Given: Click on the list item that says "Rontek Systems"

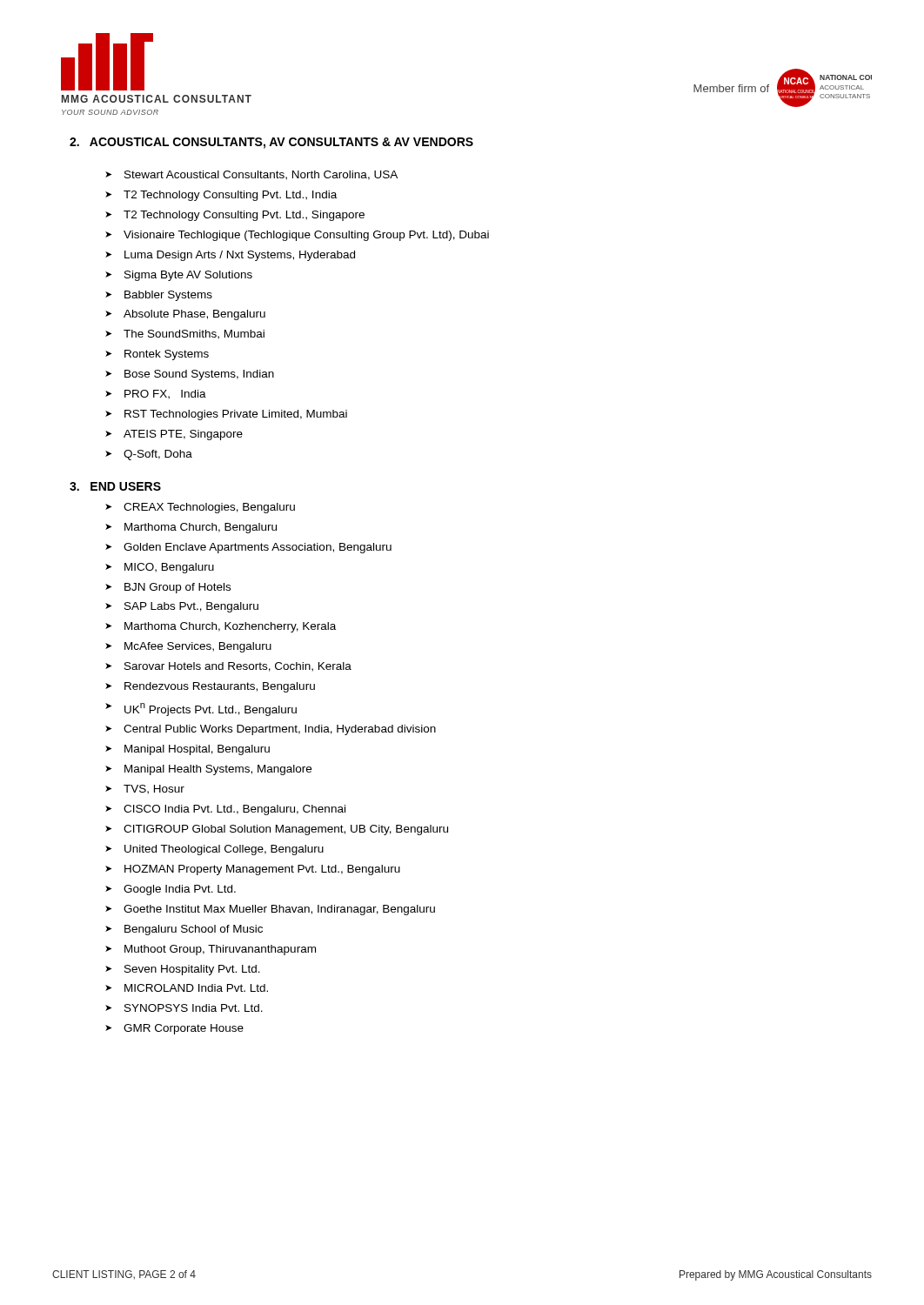Looking at the screenshot, I should coord(166,354).
